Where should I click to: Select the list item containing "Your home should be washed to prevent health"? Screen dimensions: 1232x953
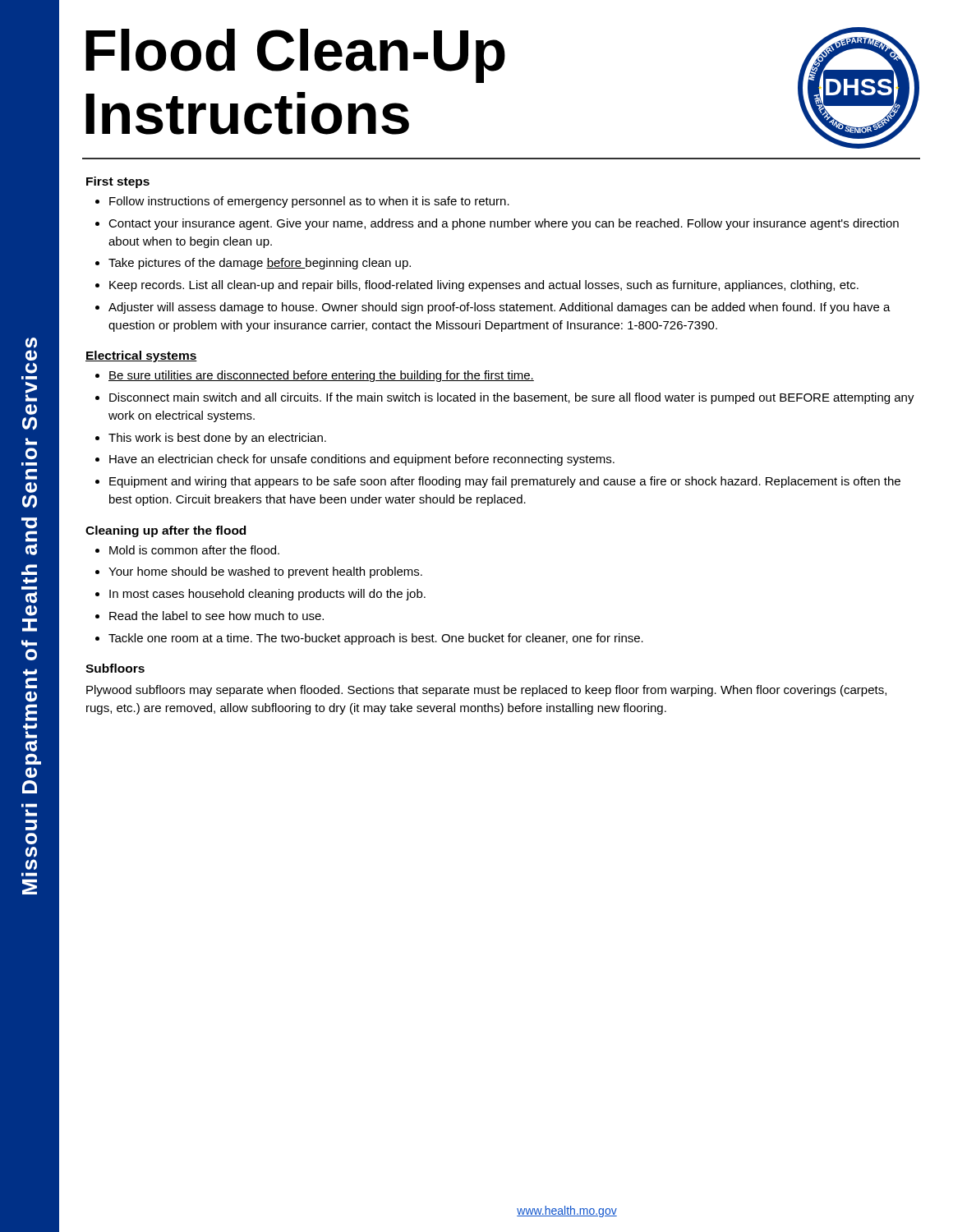(x=266, y=571)
